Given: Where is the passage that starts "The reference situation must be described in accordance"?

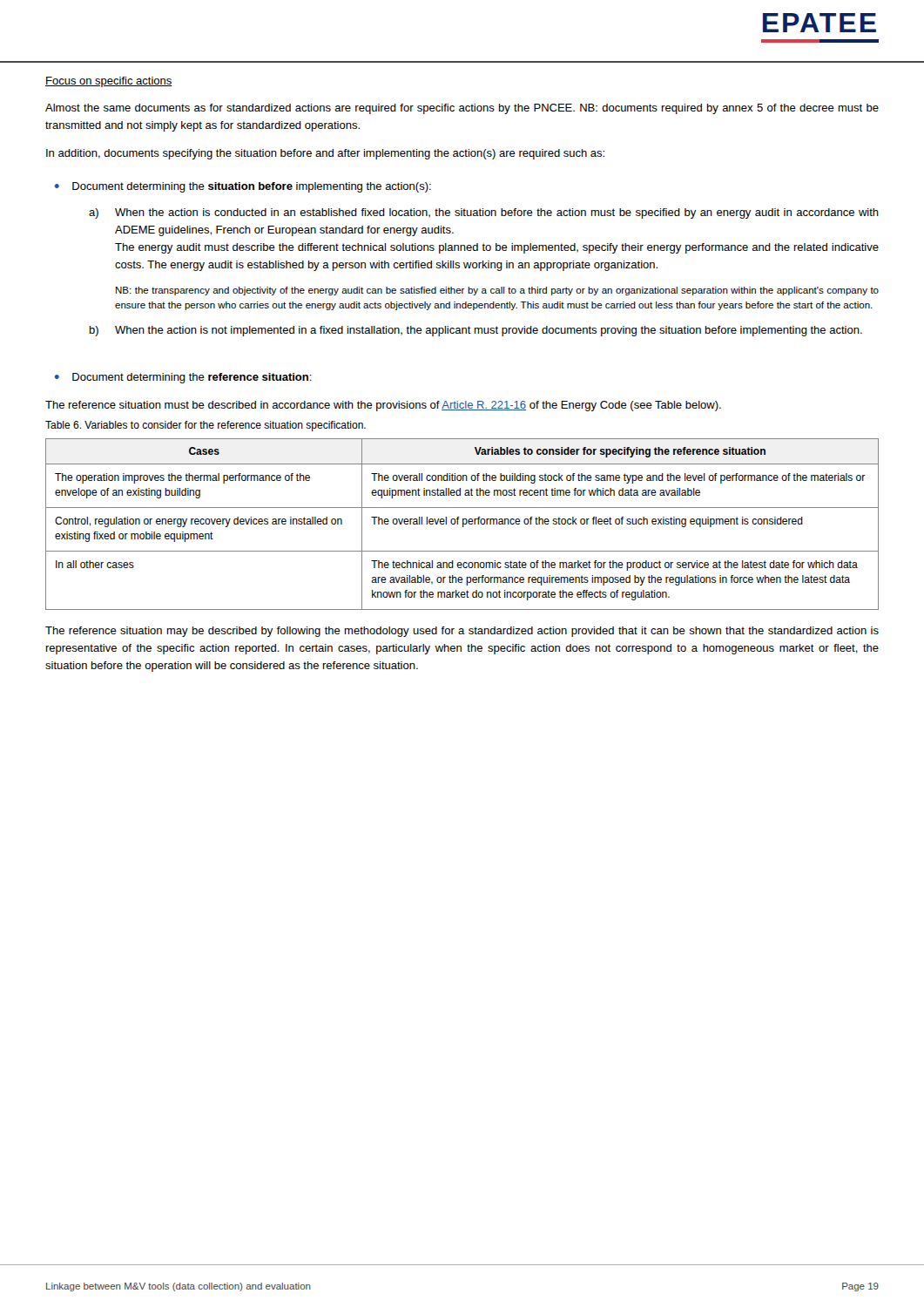Looking at the screenshot, I should [x=383, y=405].
